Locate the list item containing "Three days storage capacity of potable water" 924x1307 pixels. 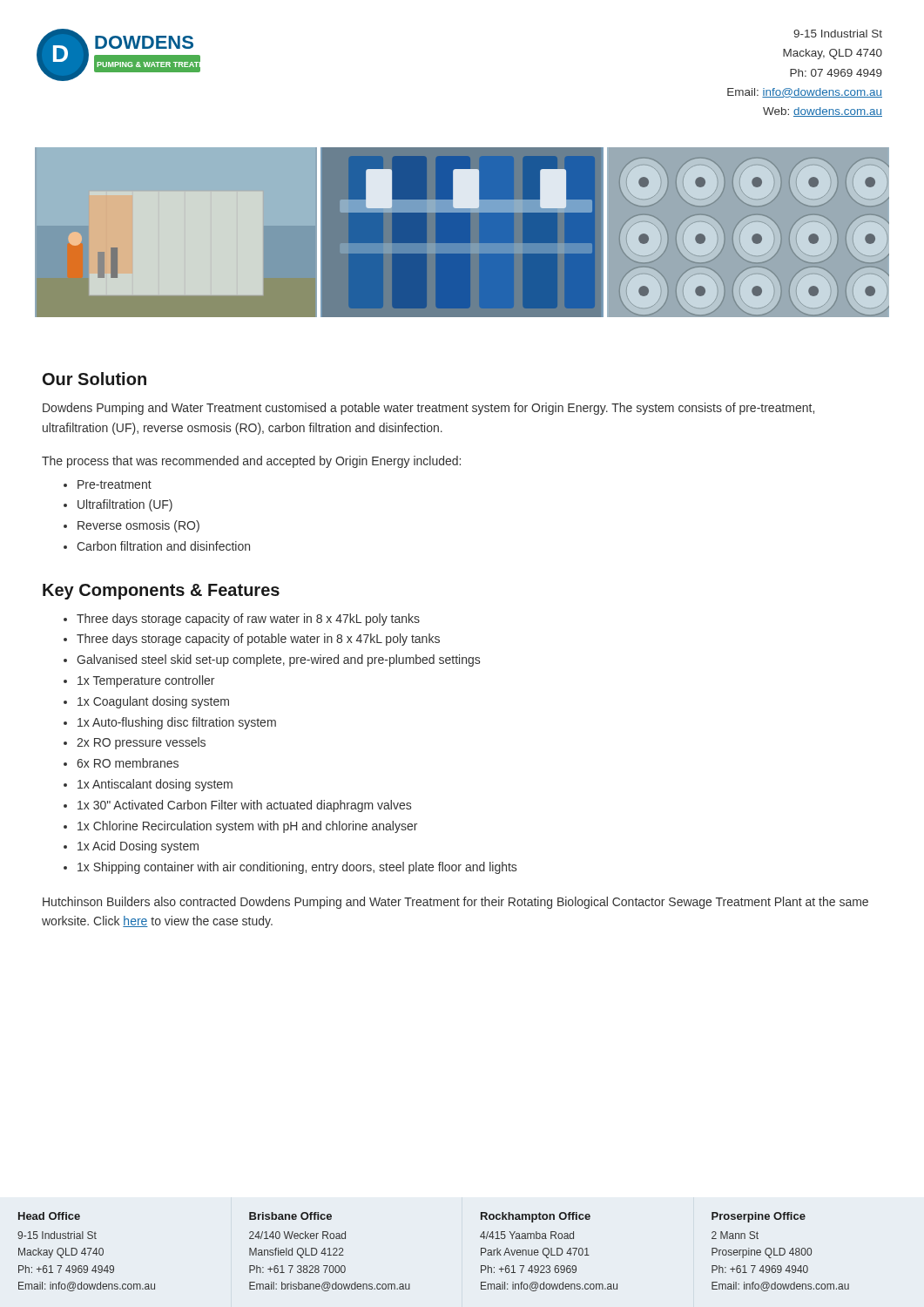coord(258,639)
